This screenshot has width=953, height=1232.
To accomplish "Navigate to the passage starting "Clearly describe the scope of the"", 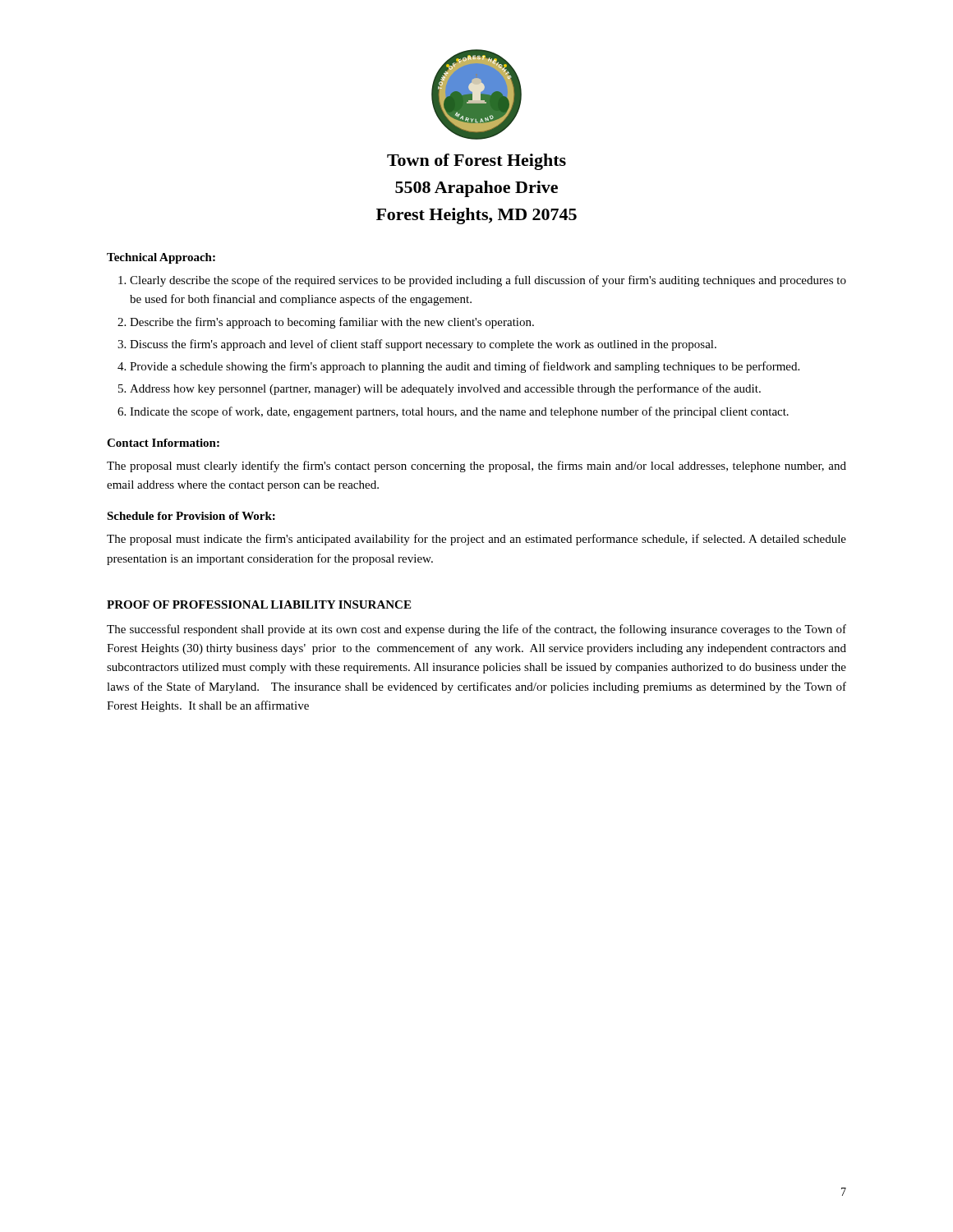I will 488,290.
